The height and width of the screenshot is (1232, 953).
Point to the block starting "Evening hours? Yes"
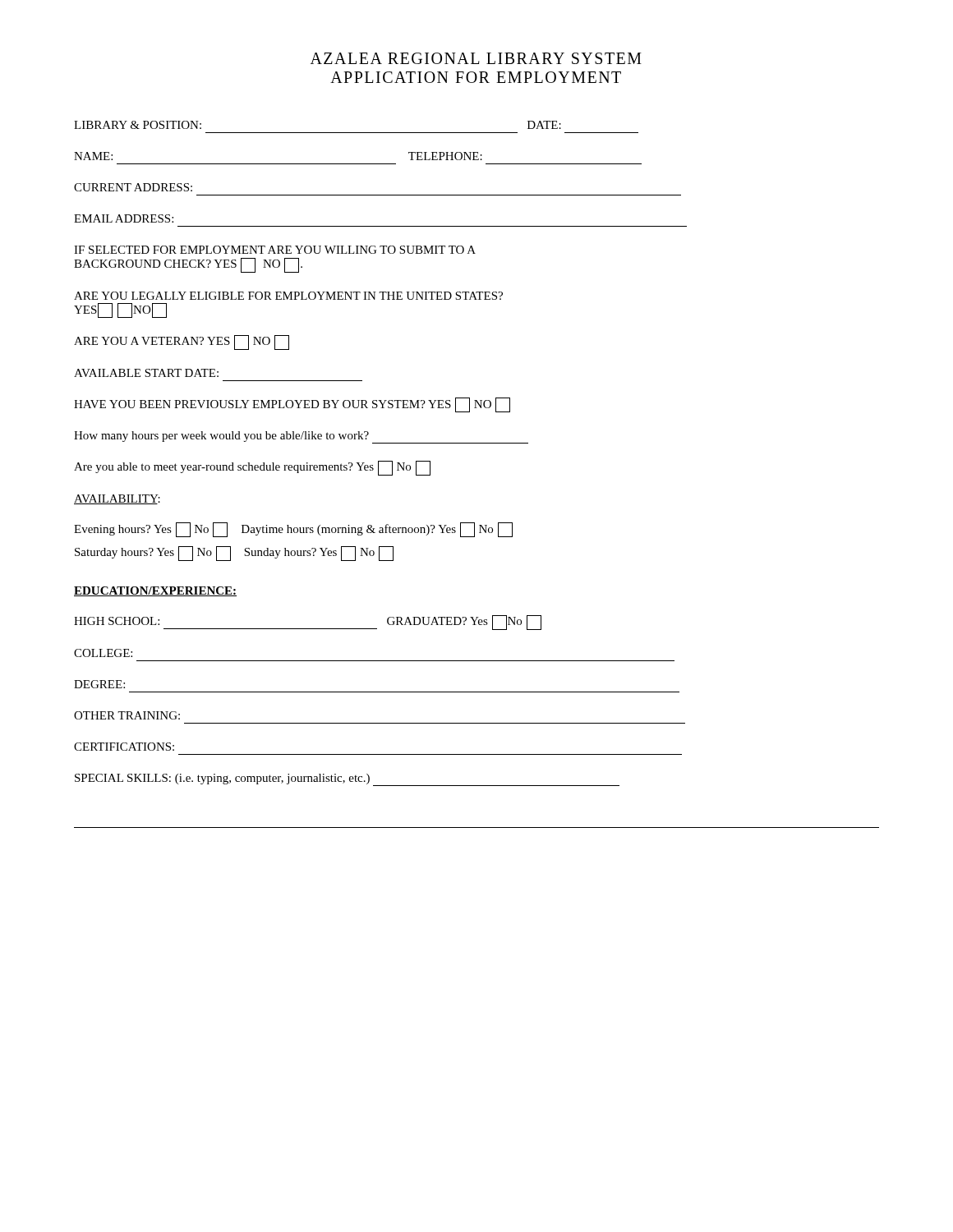pyautogui.click(x=293, y=530)
